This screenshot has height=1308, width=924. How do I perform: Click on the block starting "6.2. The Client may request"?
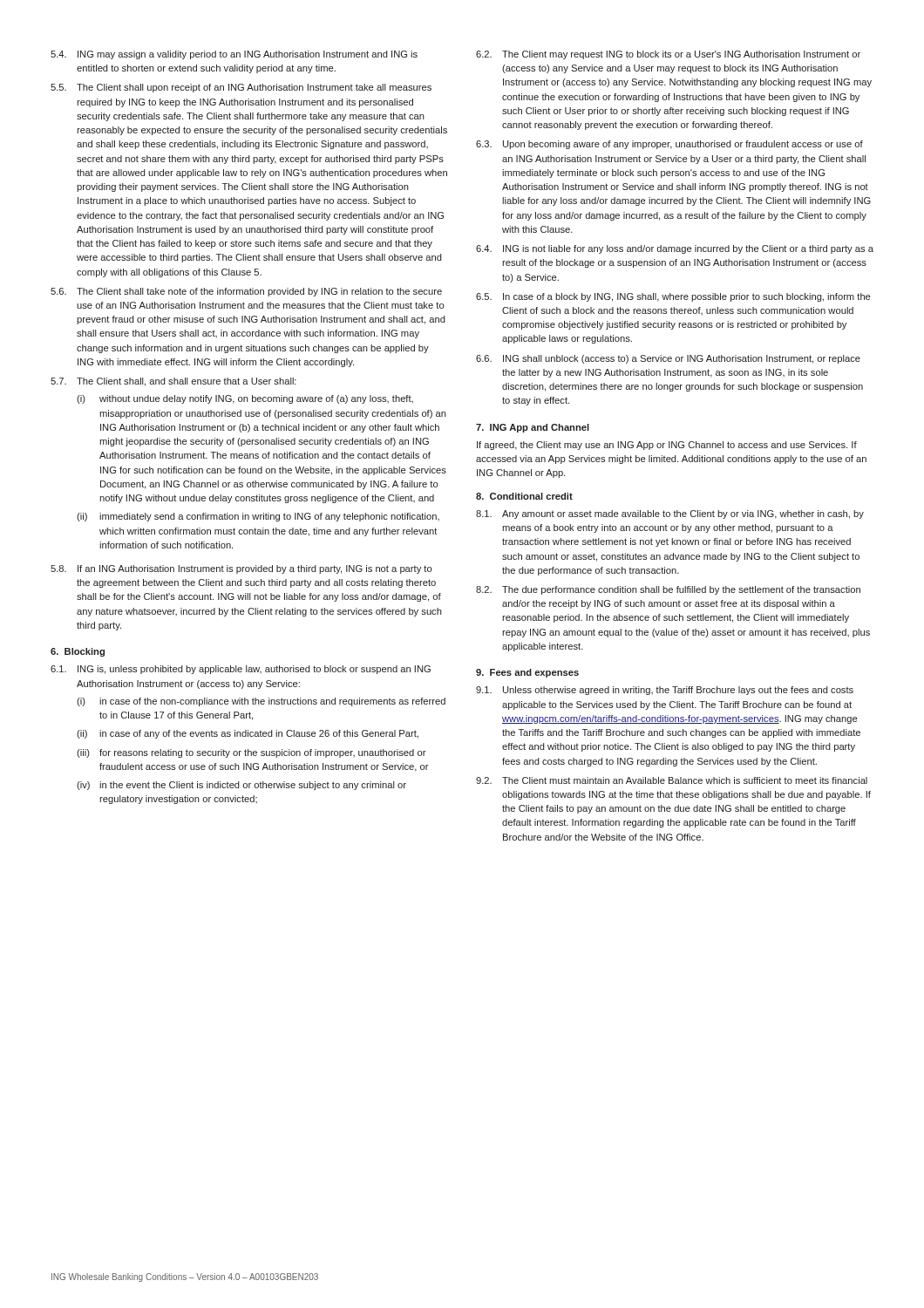[x=675, y=90]
